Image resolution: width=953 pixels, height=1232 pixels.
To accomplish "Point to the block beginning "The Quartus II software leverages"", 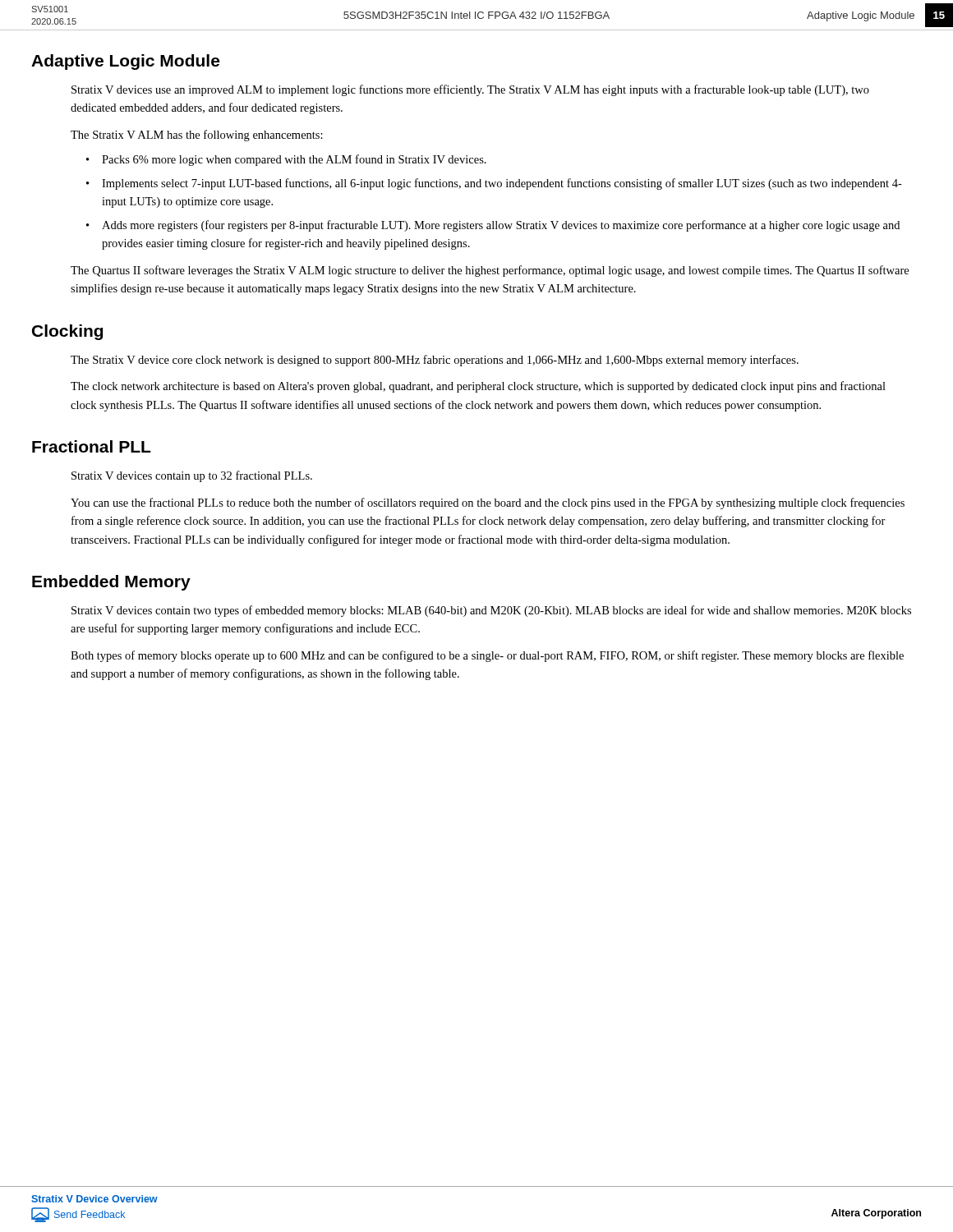I will coord(490,279).
